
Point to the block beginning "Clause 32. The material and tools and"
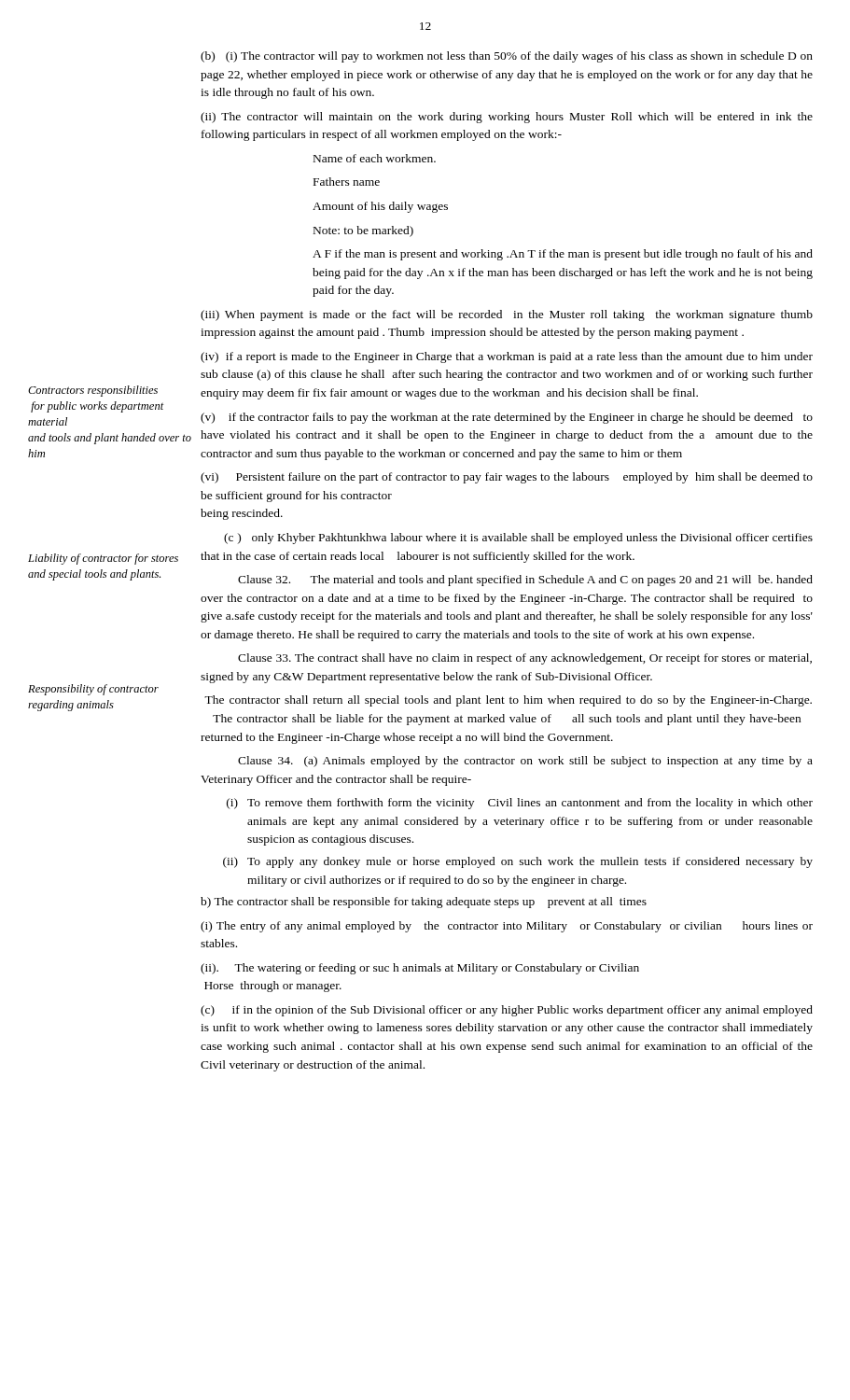507,607
